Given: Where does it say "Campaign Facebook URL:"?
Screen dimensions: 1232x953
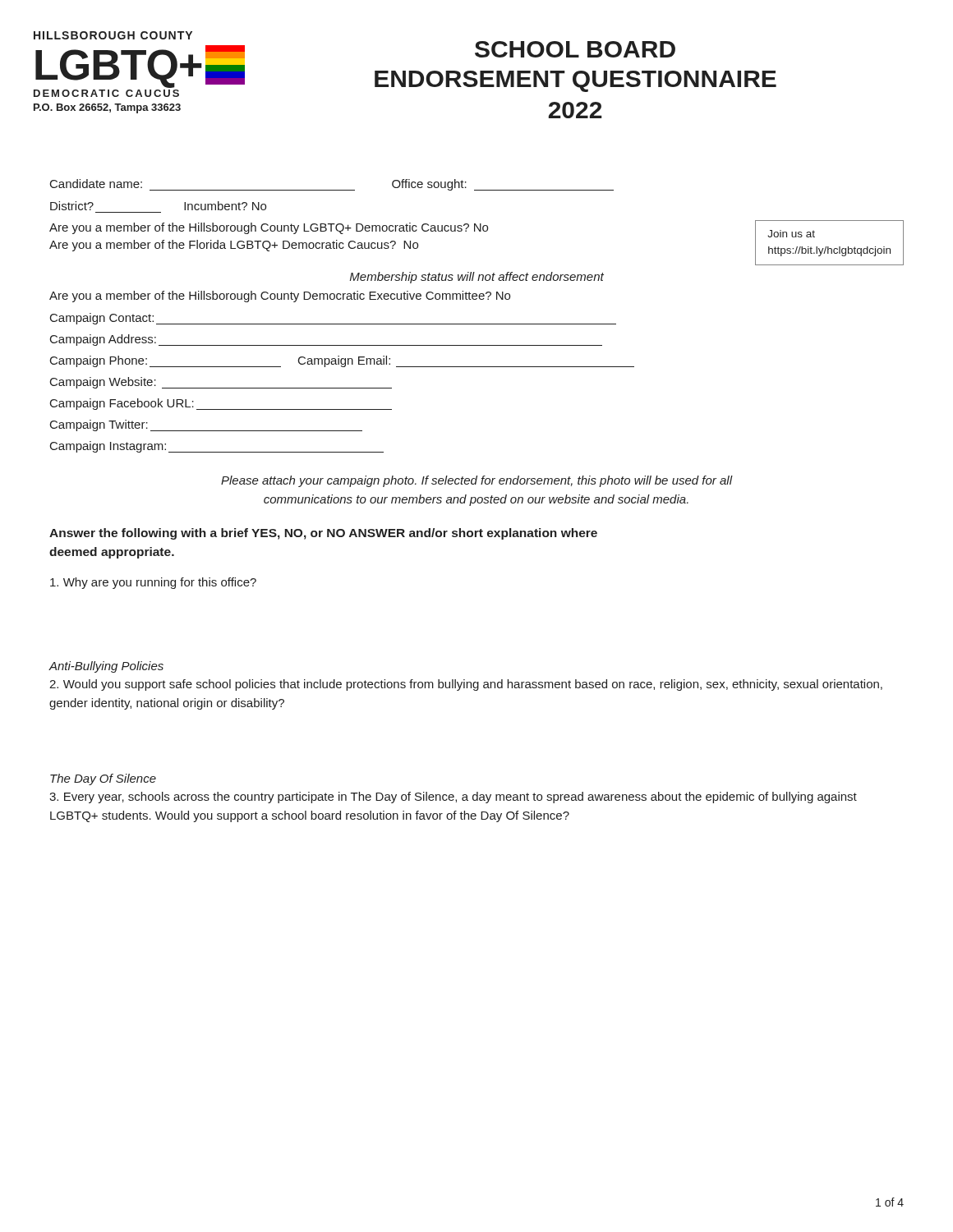Looking at the screenshot, I should point(220,402).
